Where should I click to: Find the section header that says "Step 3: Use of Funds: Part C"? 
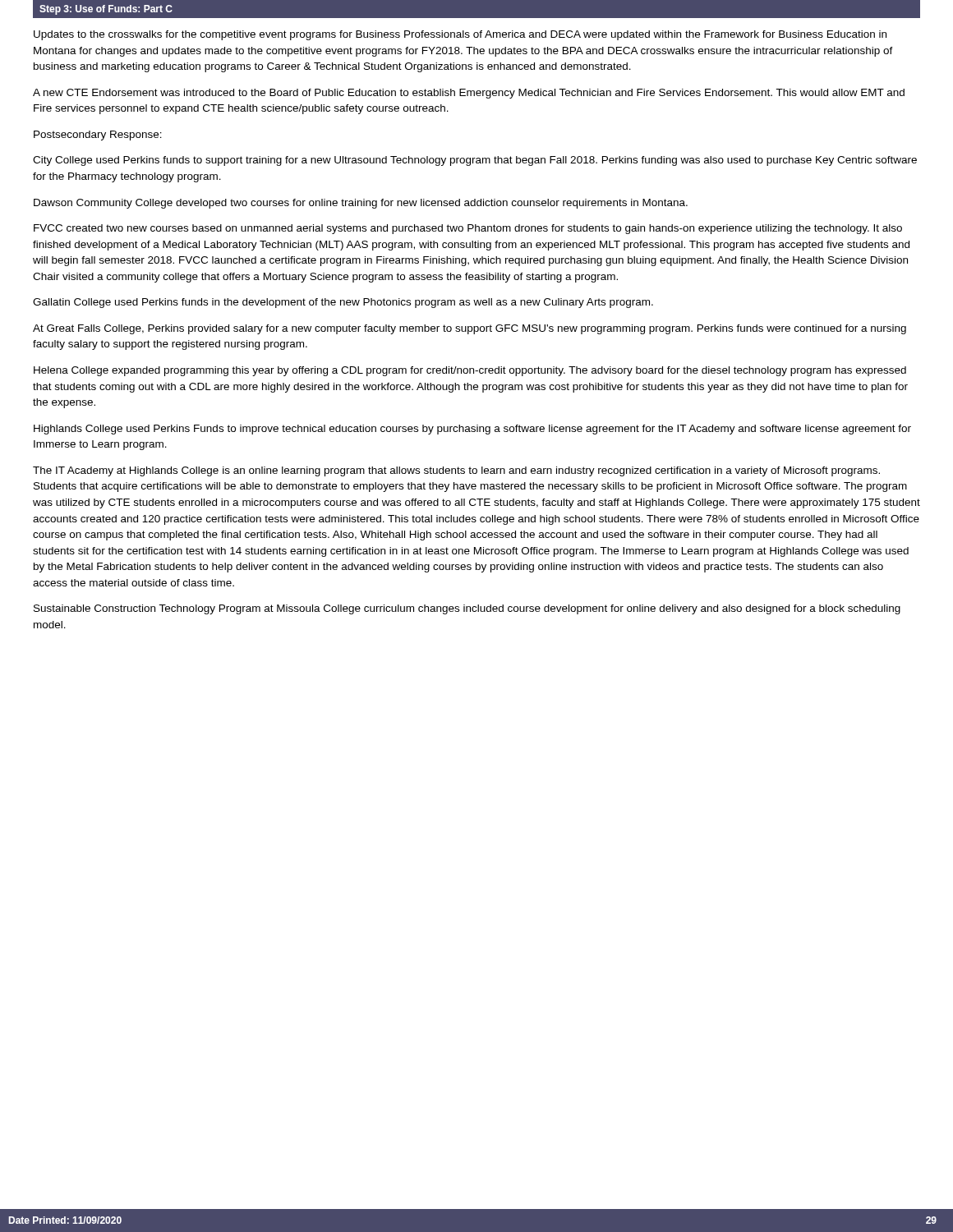[106, 9]
